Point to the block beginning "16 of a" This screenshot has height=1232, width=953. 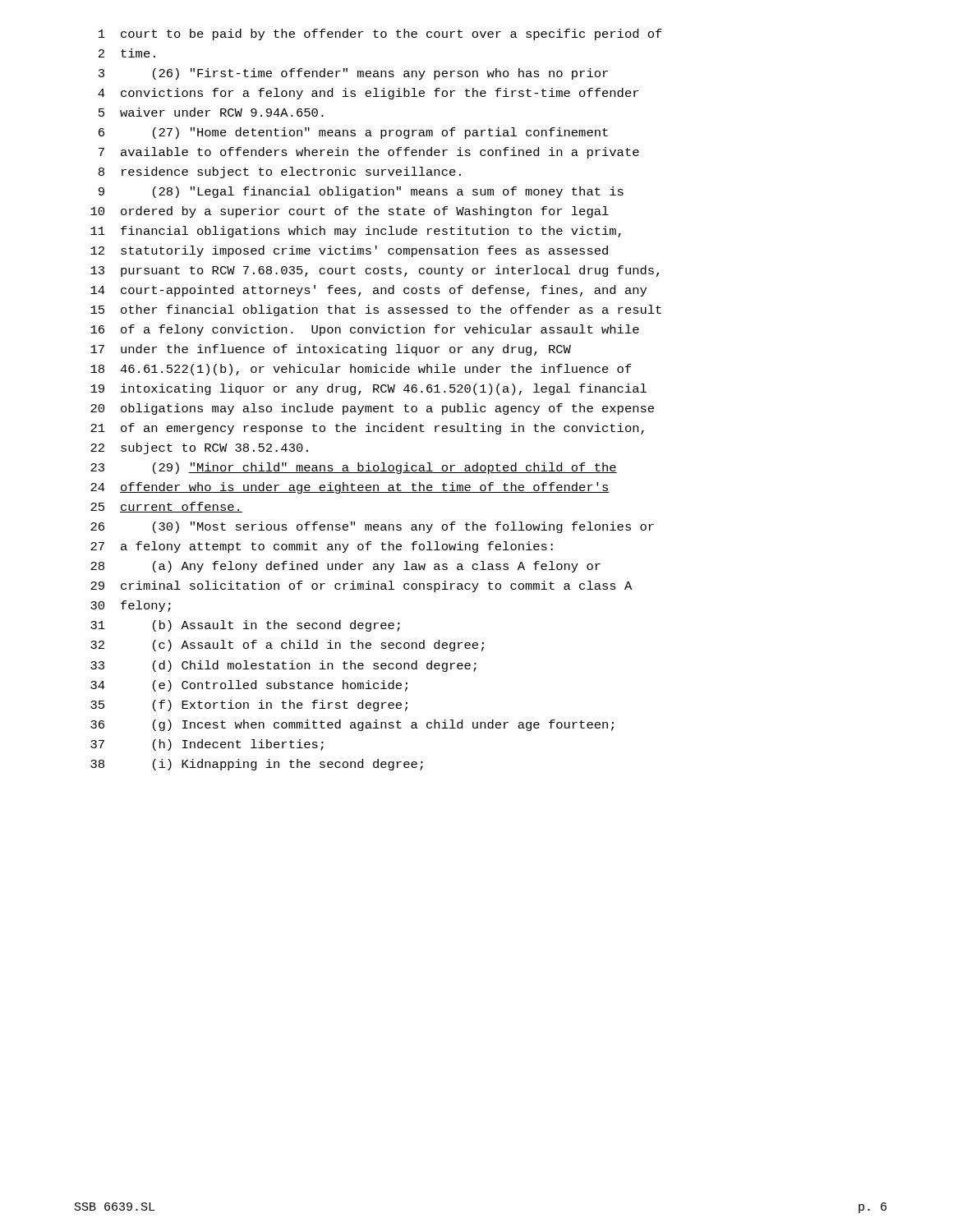[481, 330]
